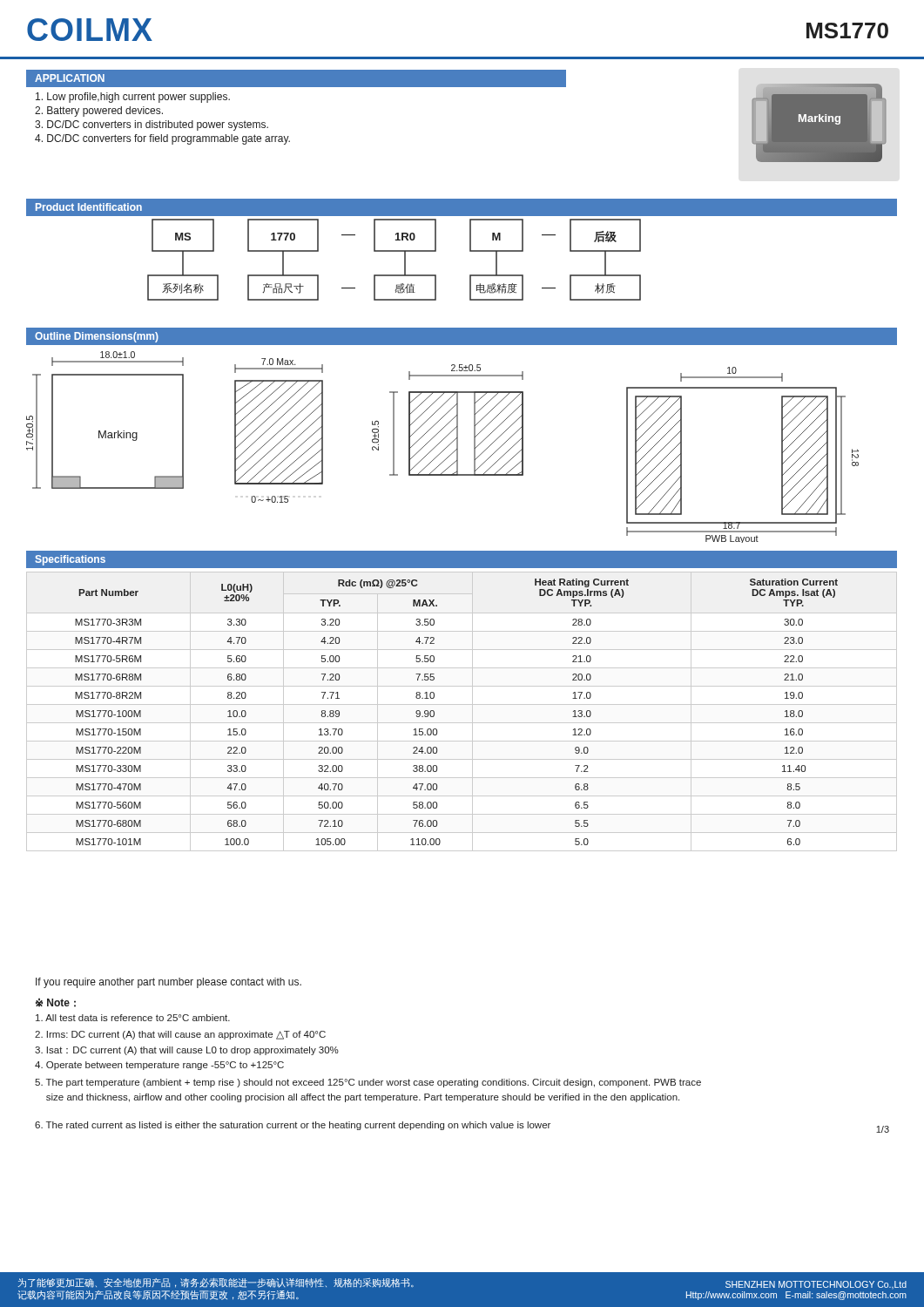This screenshot has width=924, height=1307.
Task: Click on the passage starting "5. The part temperature (ambient + temp"
Action: click(x=368, y=1090)
